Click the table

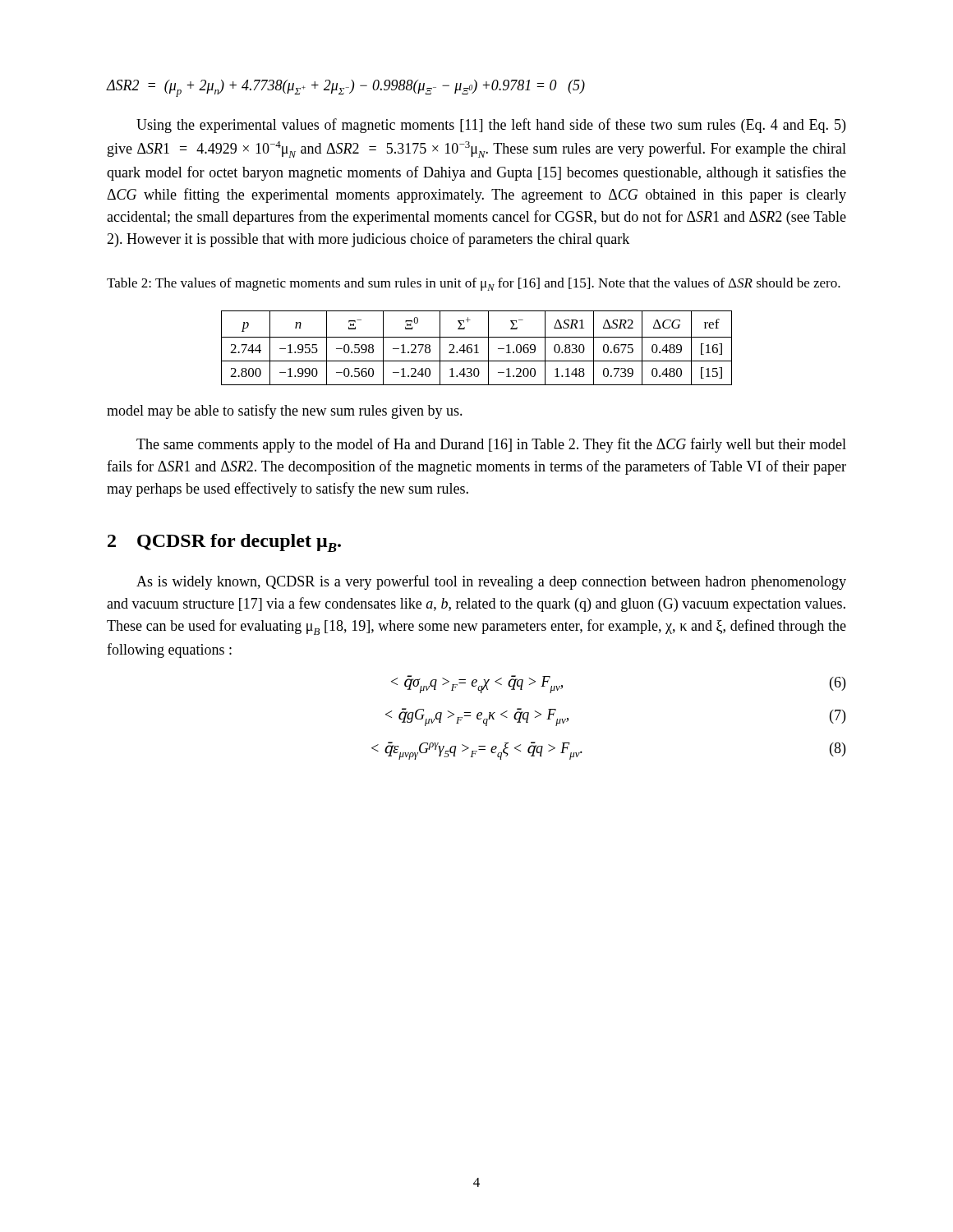[476, 348]
